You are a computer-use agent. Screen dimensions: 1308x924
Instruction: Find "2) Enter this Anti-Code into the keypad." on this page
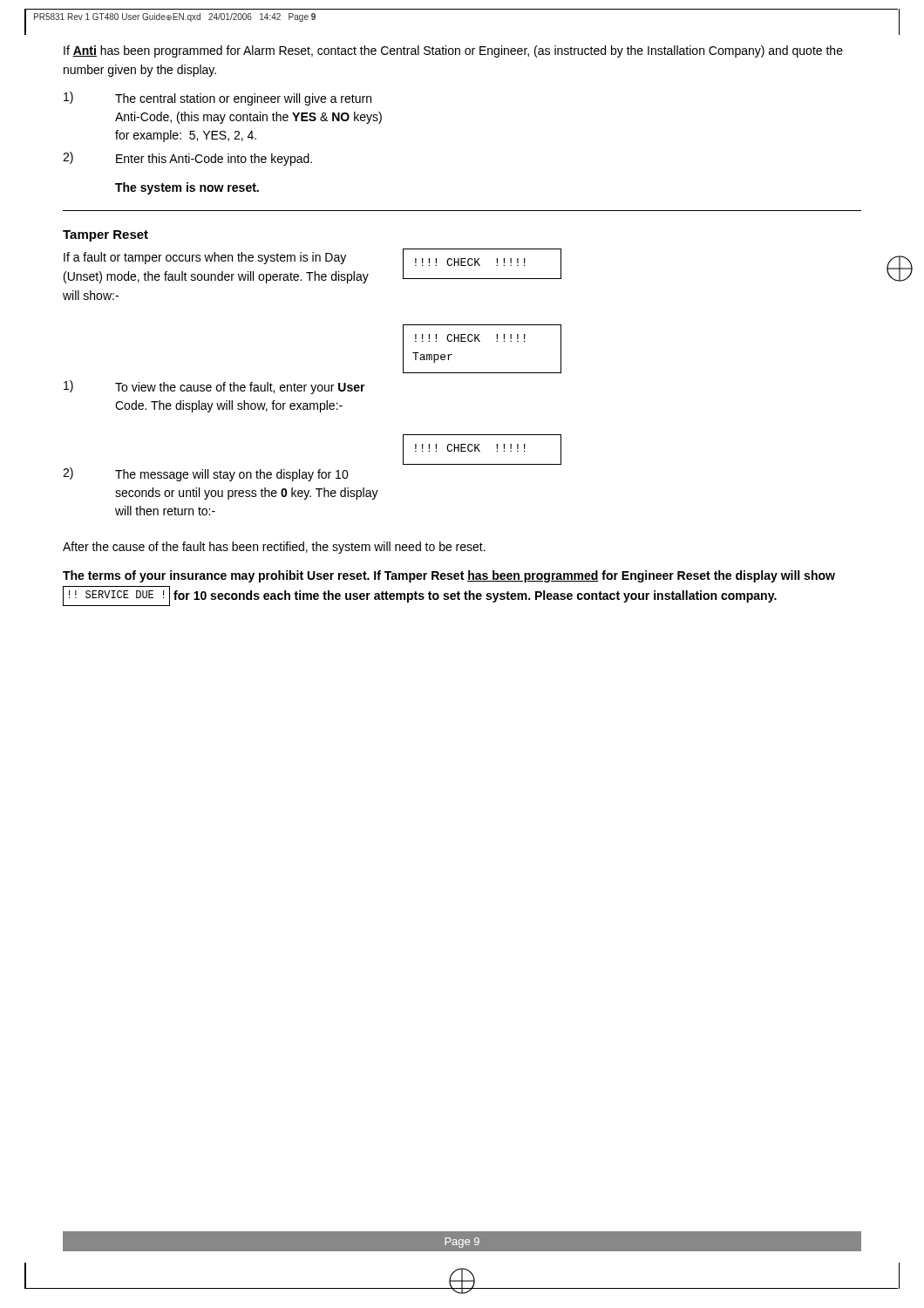click(x=187, y=159)
